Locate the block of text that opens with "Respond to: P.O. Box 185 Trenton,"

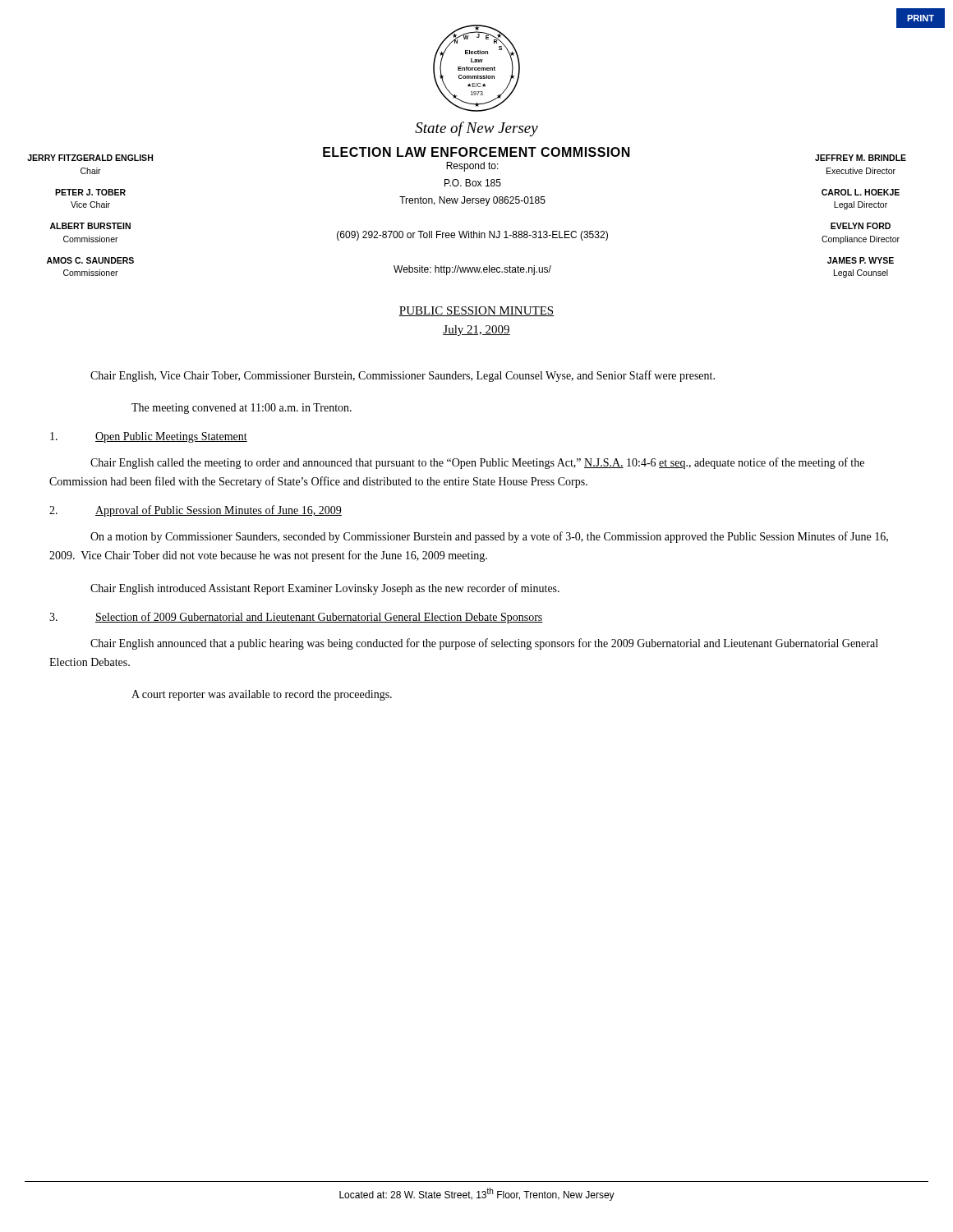click(x=472, y=167)
